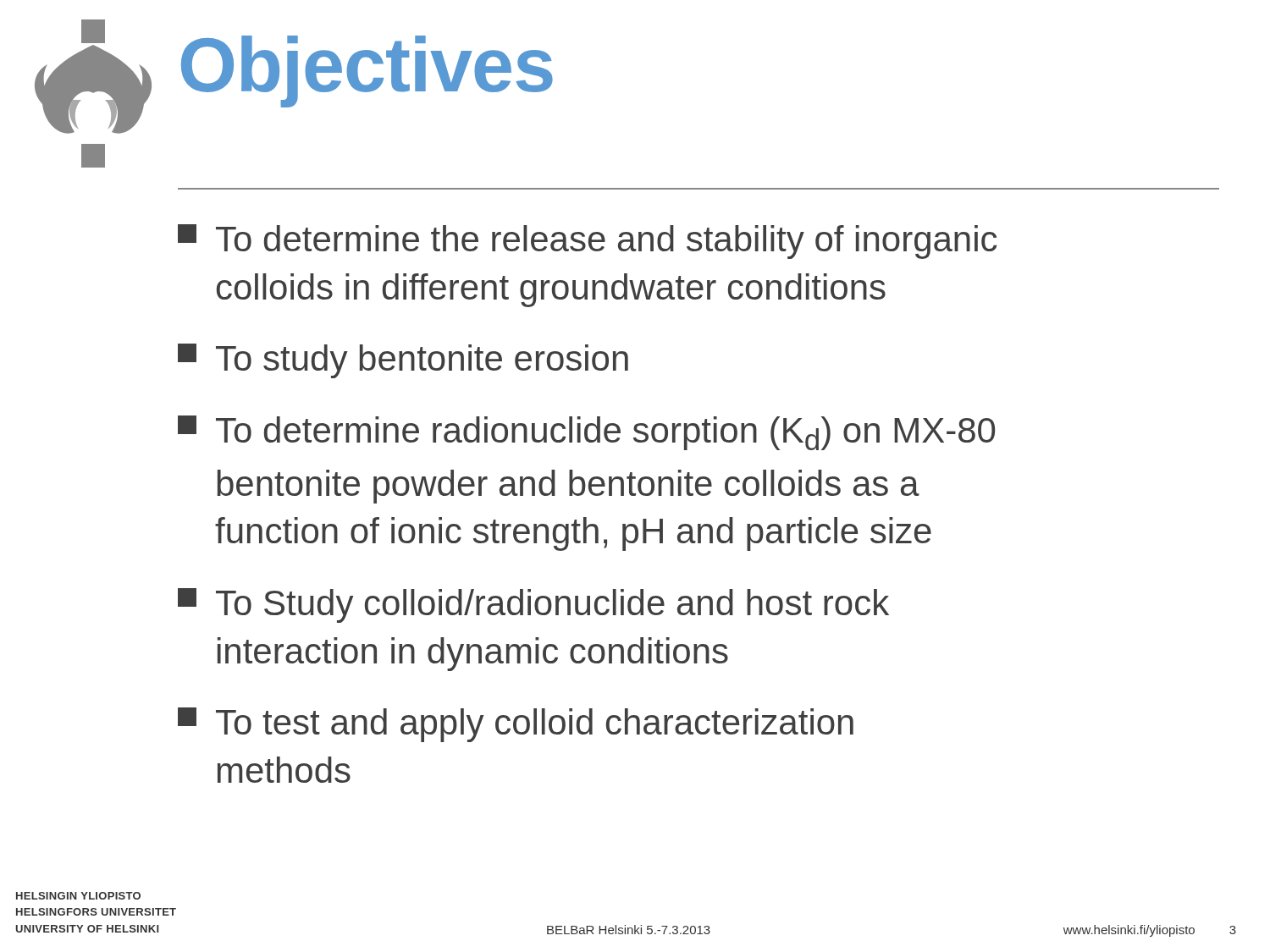Locate the text block starting "To study bentonite erosion"
The width and height of the screenshot is (1270, 952).
point(404,359)
